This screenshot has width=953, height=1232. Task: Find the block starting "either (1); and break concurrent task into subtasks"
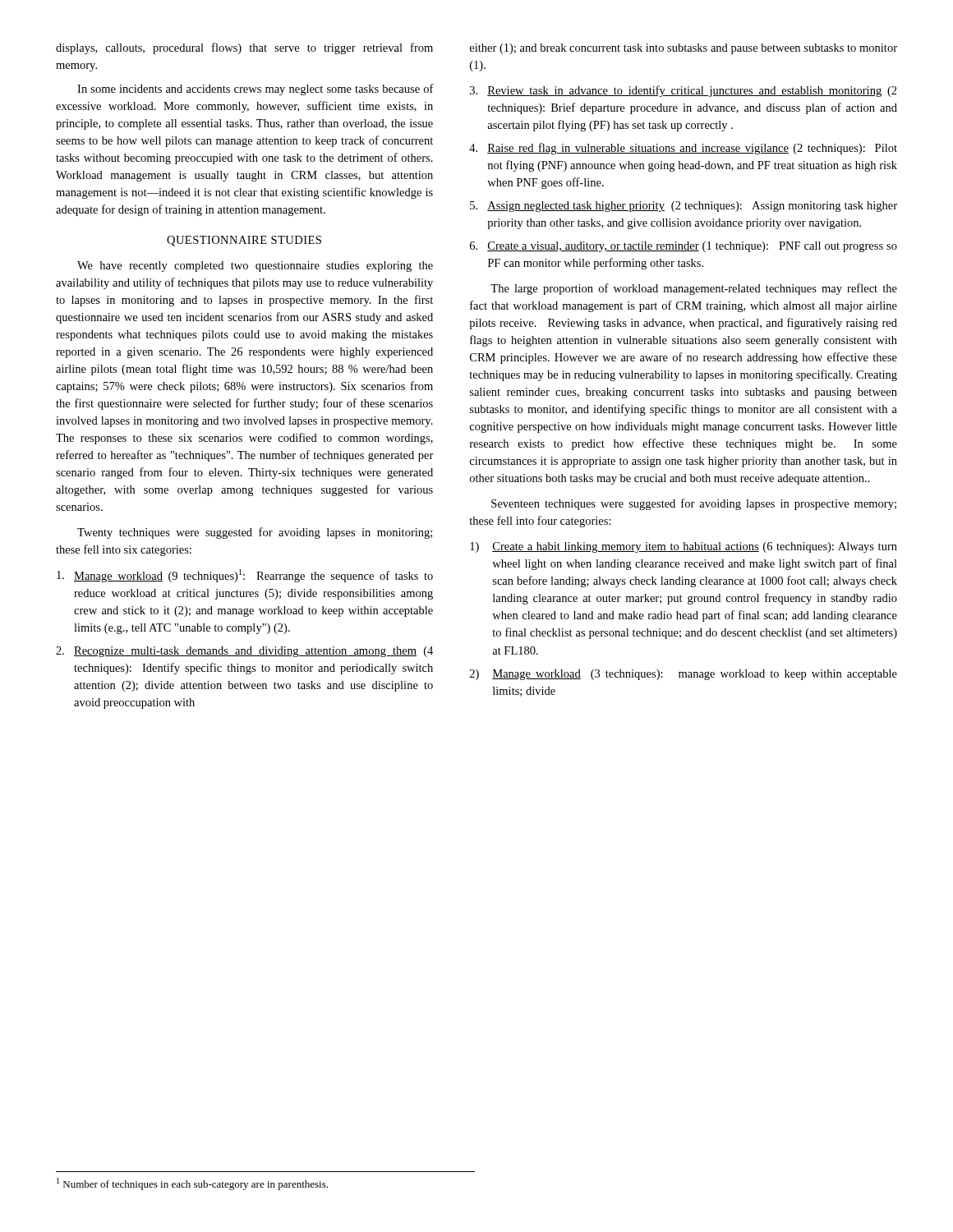pos(683,57)
